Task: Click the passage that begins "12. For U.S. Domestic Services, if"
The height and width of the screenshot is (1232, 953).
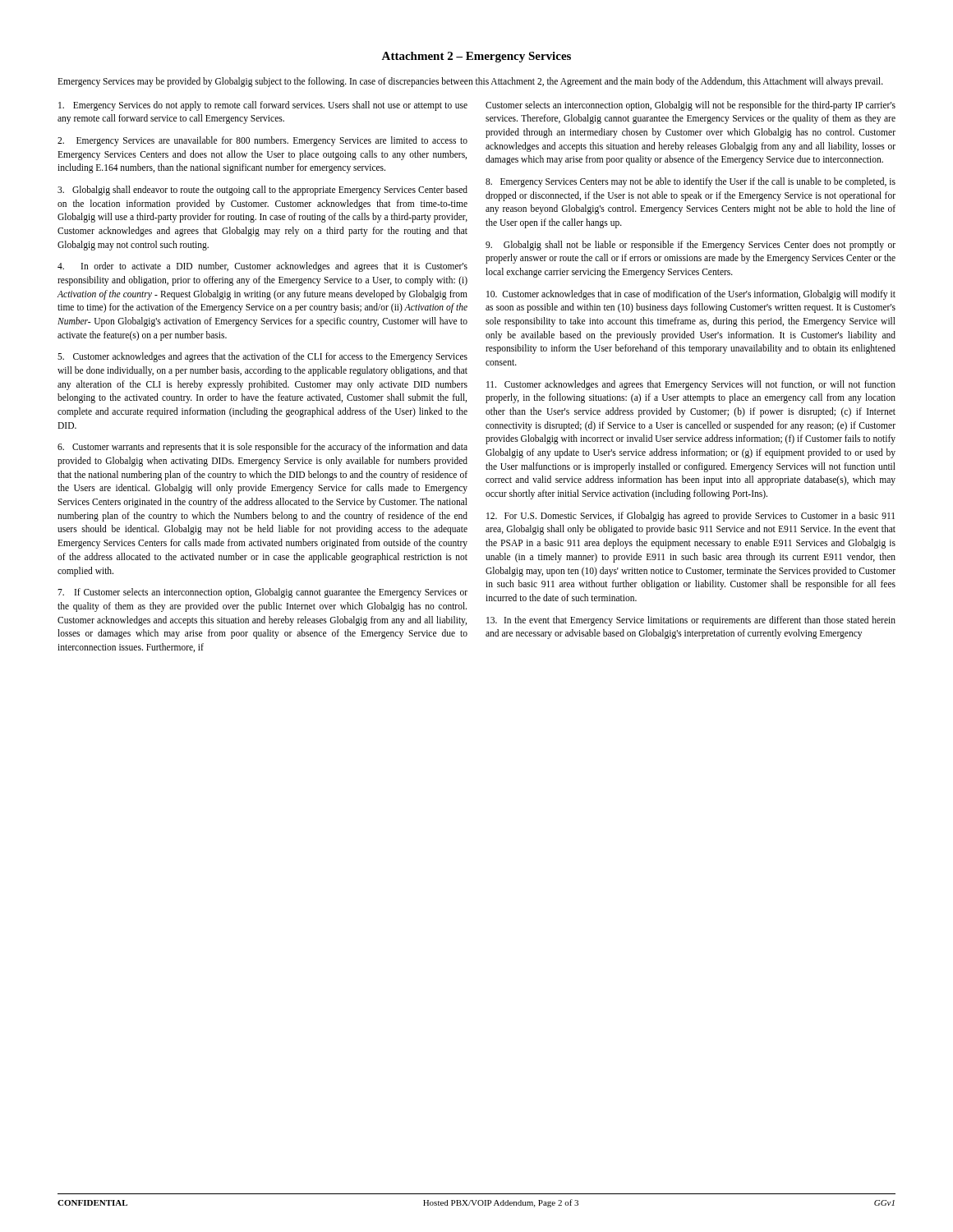Action: (691, 557)
